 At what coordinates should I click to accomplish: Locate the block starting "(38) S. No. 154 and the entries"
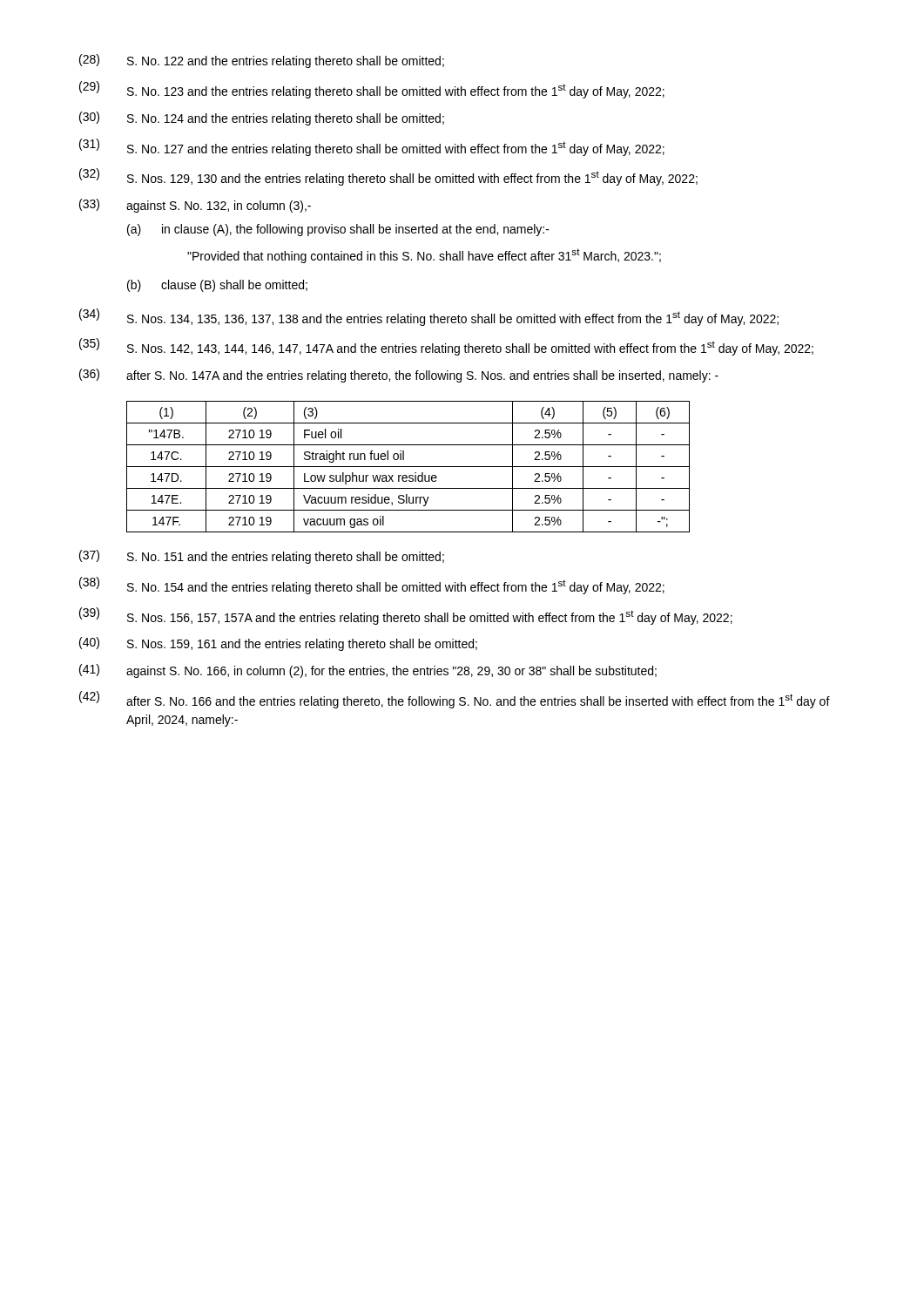(x=462, y=586)
